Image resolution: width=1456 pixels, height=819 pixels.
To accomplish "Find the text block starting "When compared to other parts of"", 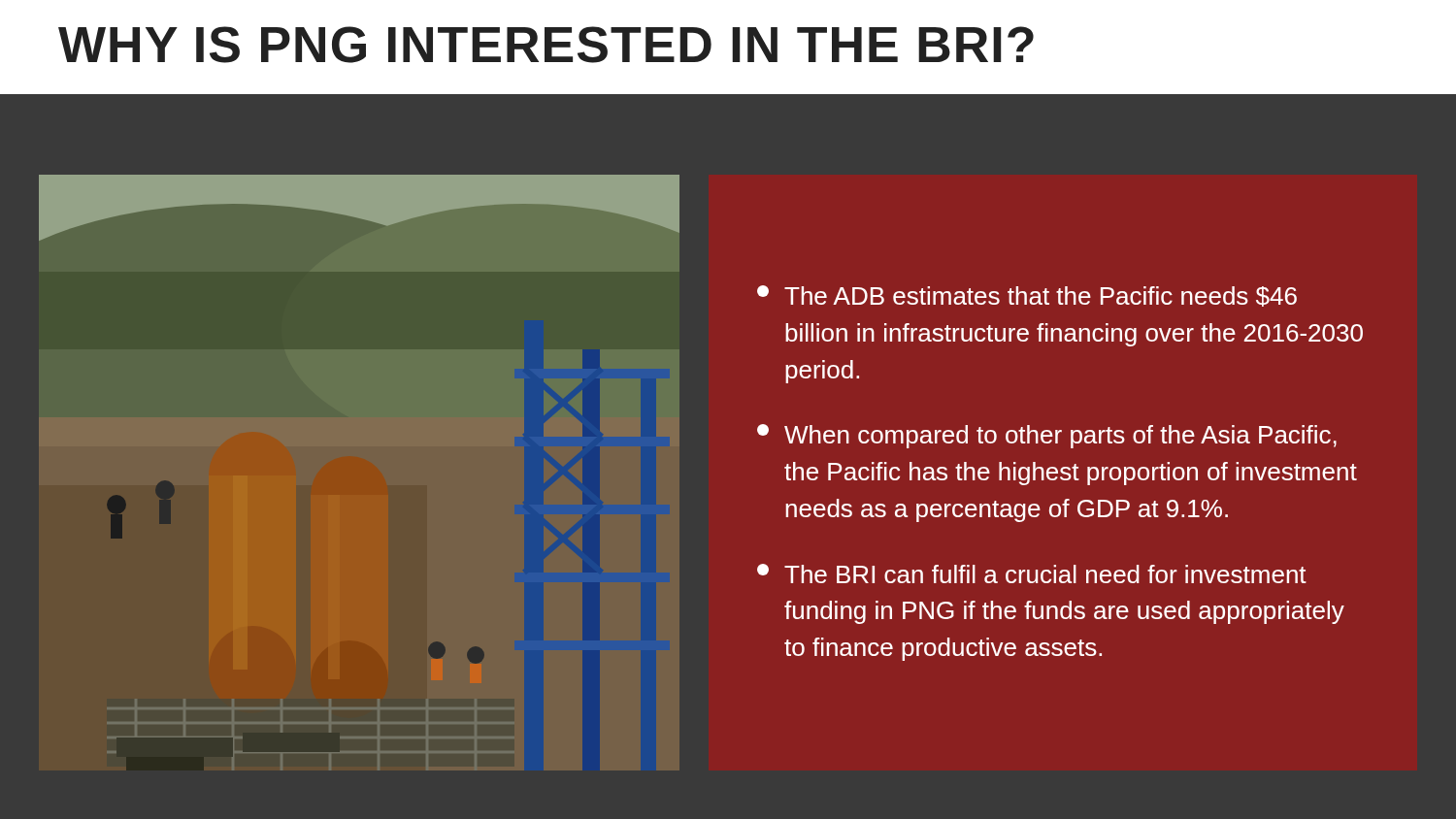I will (1063, 473).
